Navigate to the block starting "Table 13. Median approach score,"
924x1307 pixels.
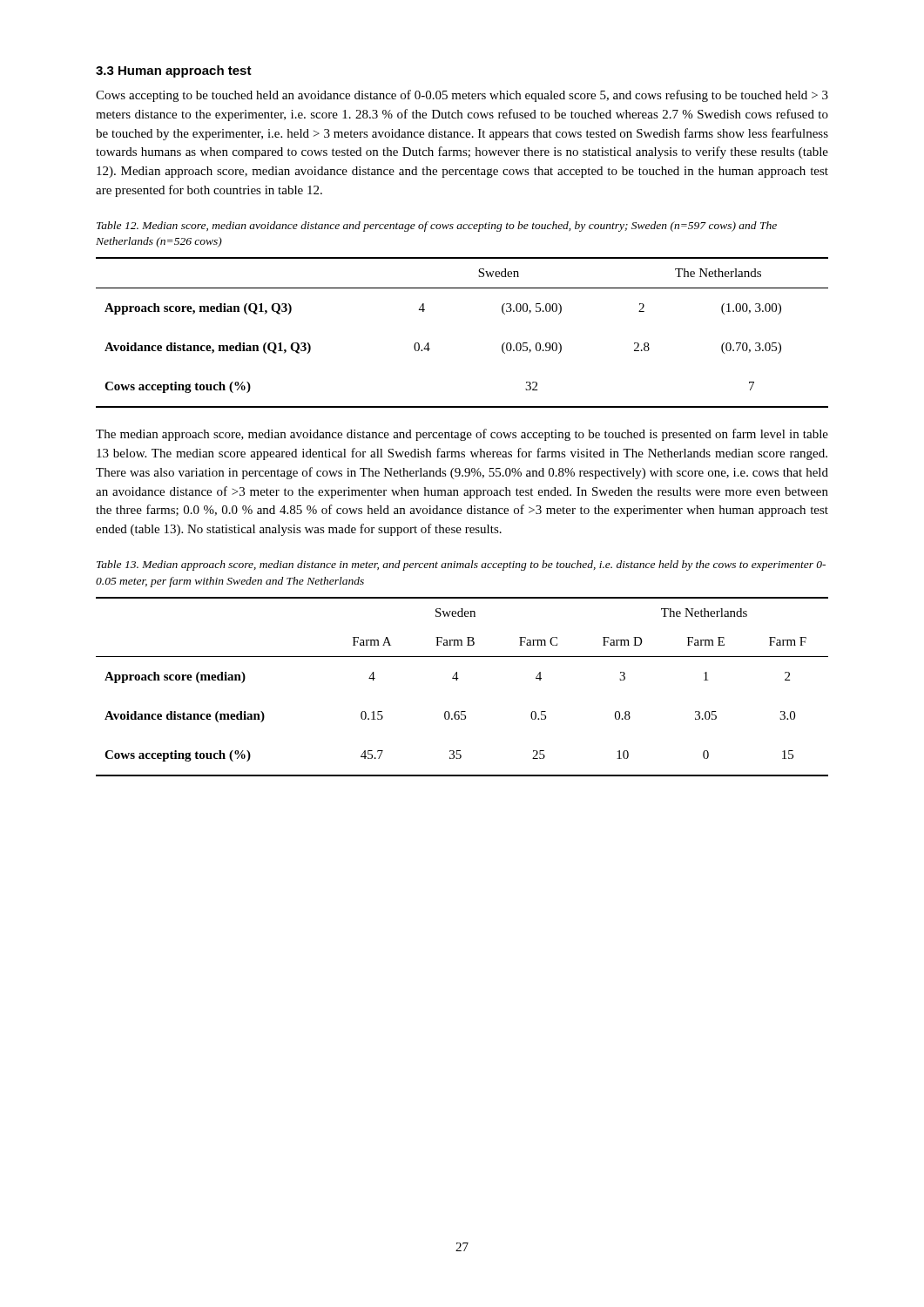(x=461, y=572)
